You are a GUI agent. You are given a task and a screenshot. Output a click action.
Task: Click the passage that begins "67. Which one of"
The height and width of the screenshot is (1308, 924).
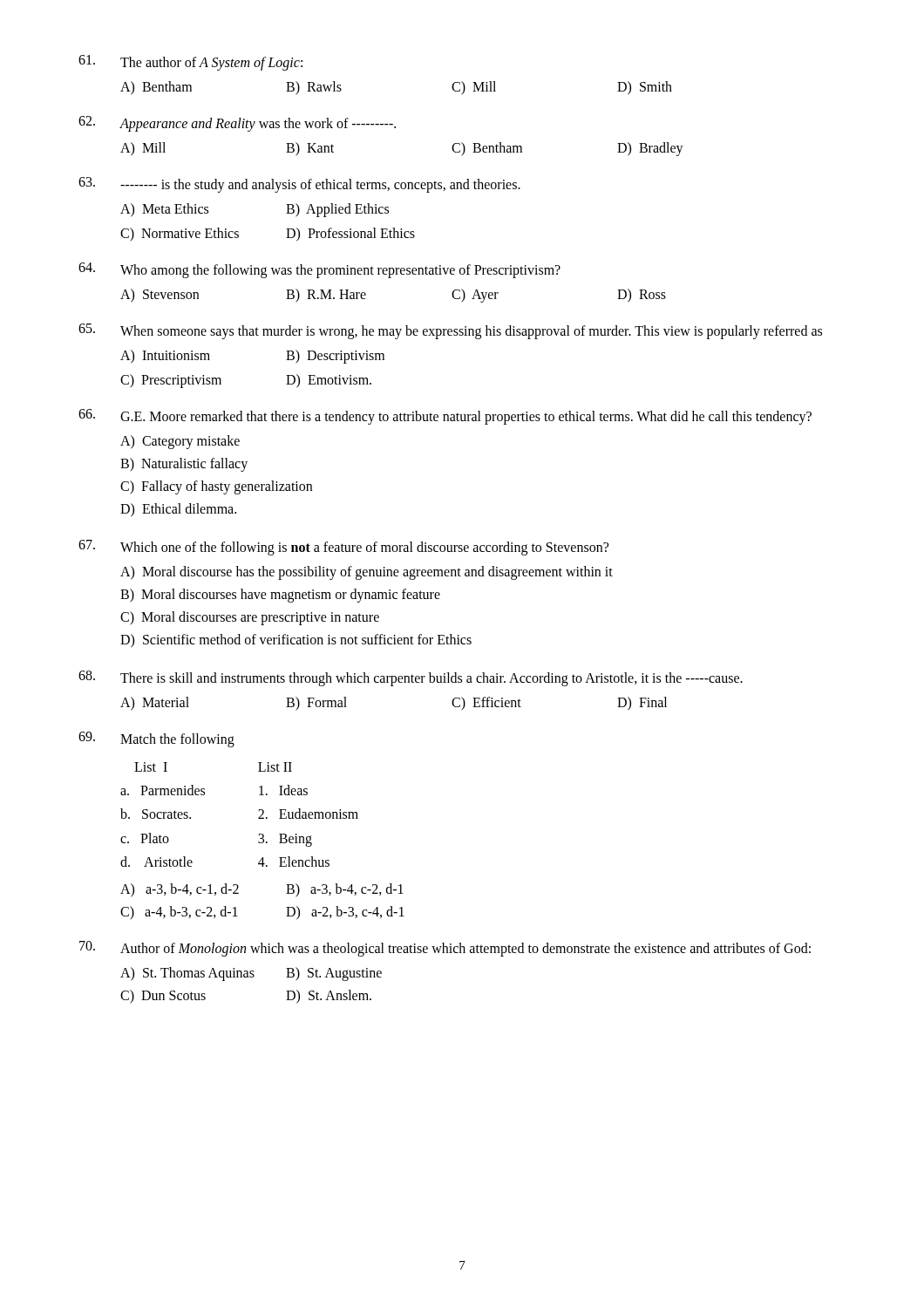click(x=343, y=548)
